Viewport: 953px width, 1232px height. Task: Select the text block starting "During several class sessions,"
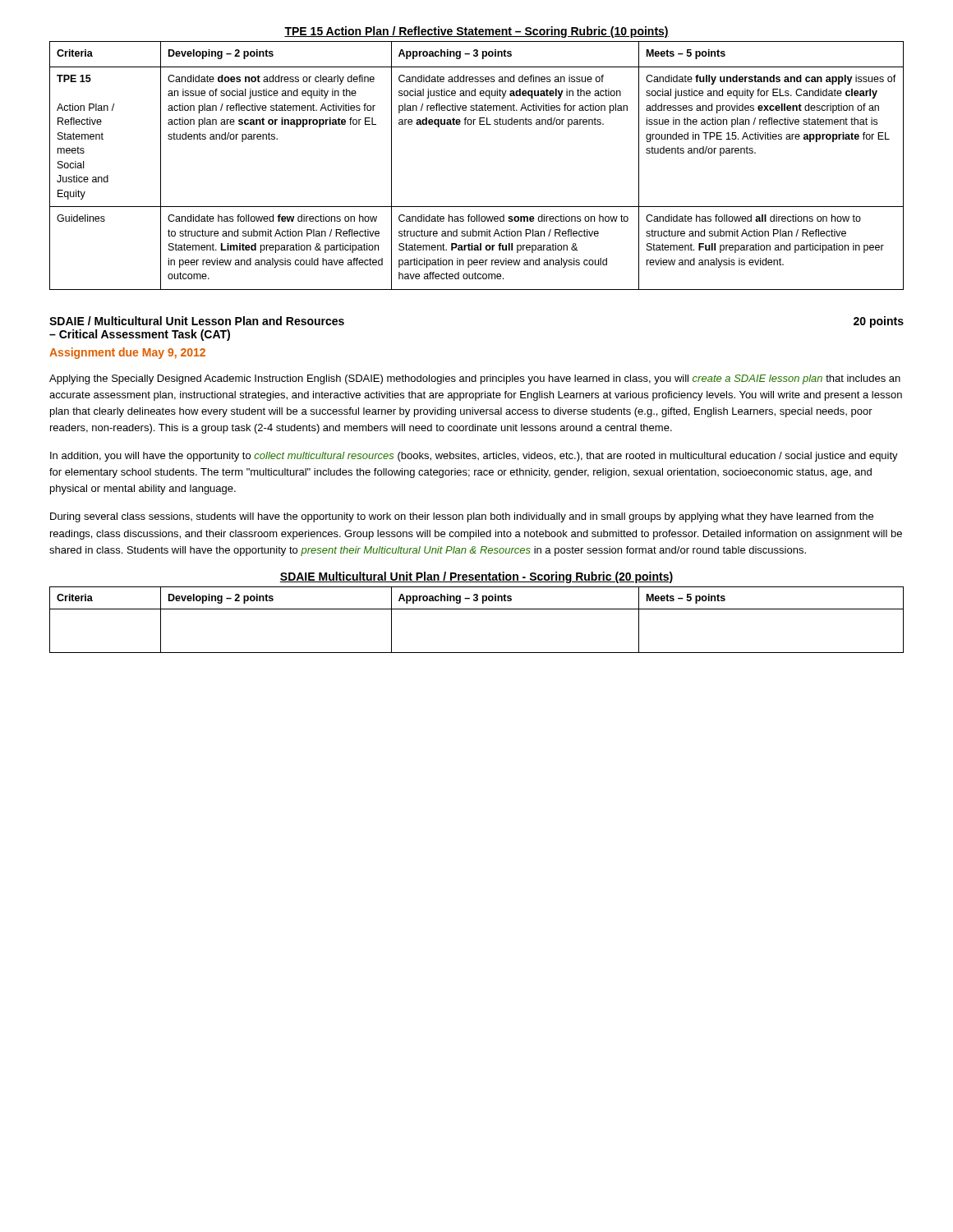476,533
